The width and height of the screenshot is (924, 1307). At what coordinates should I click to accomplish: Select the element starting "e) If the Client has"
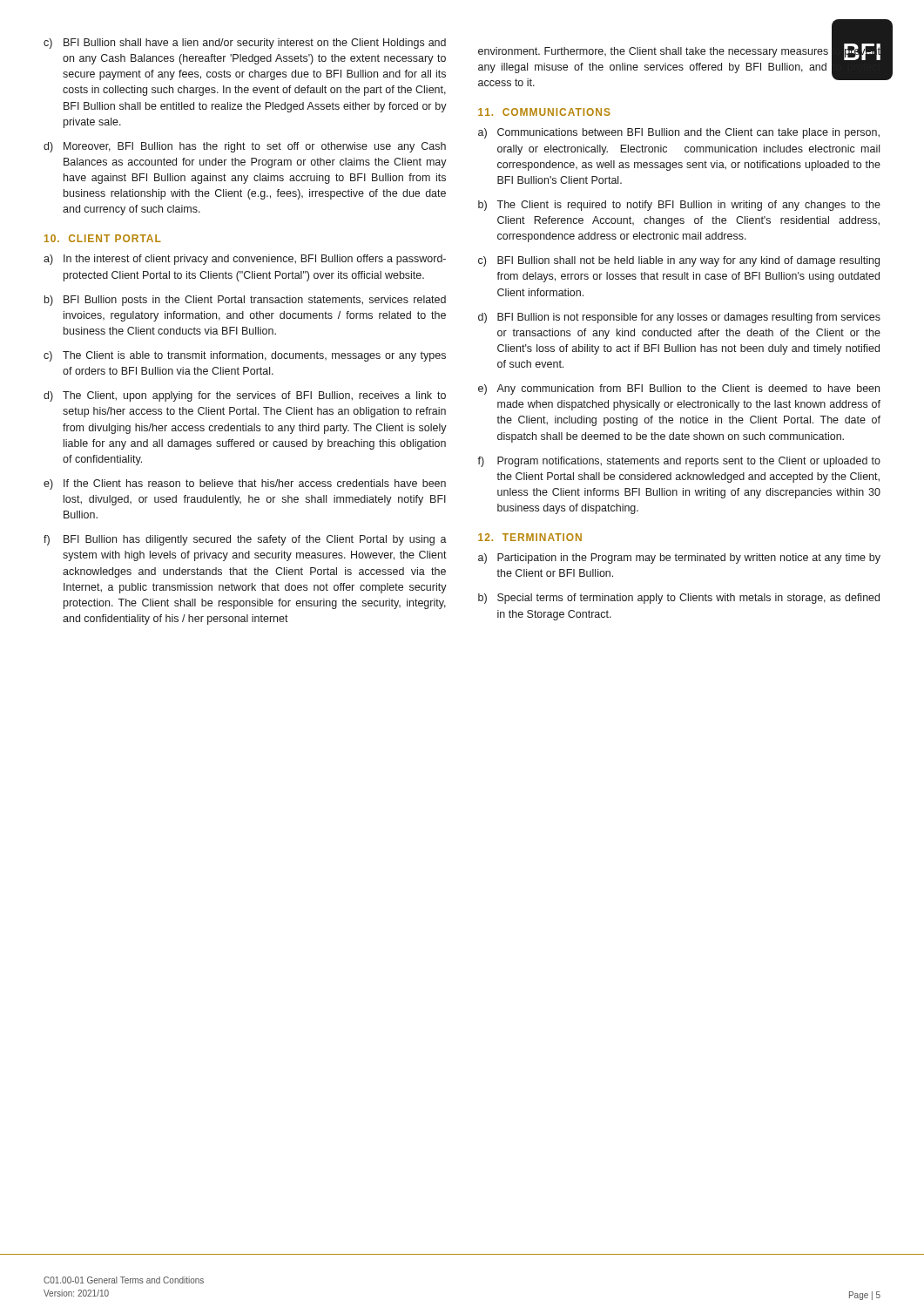click(x=245, y=499)
